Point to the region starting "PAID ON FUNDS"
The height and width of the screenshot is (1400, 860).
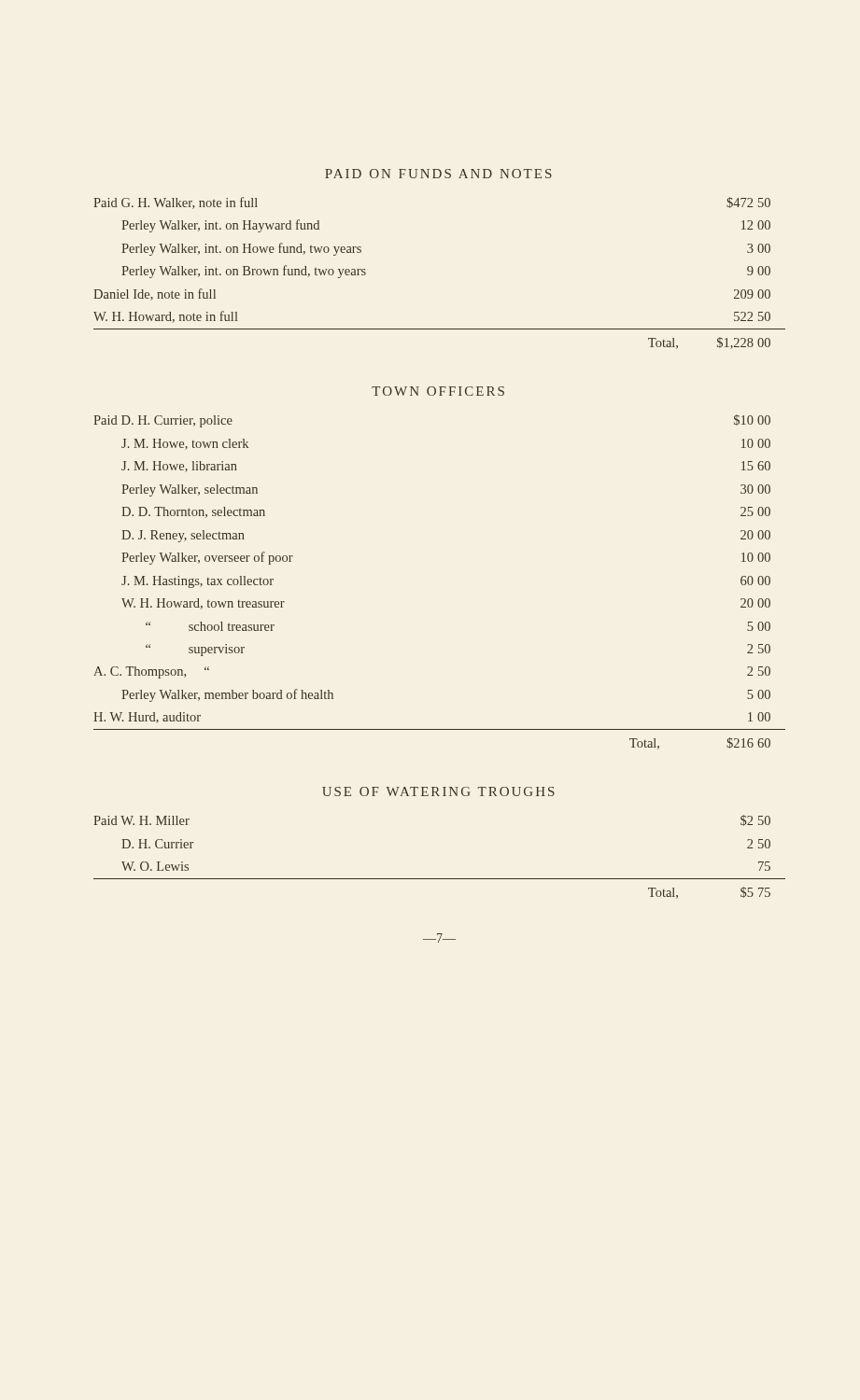(439, 174)
